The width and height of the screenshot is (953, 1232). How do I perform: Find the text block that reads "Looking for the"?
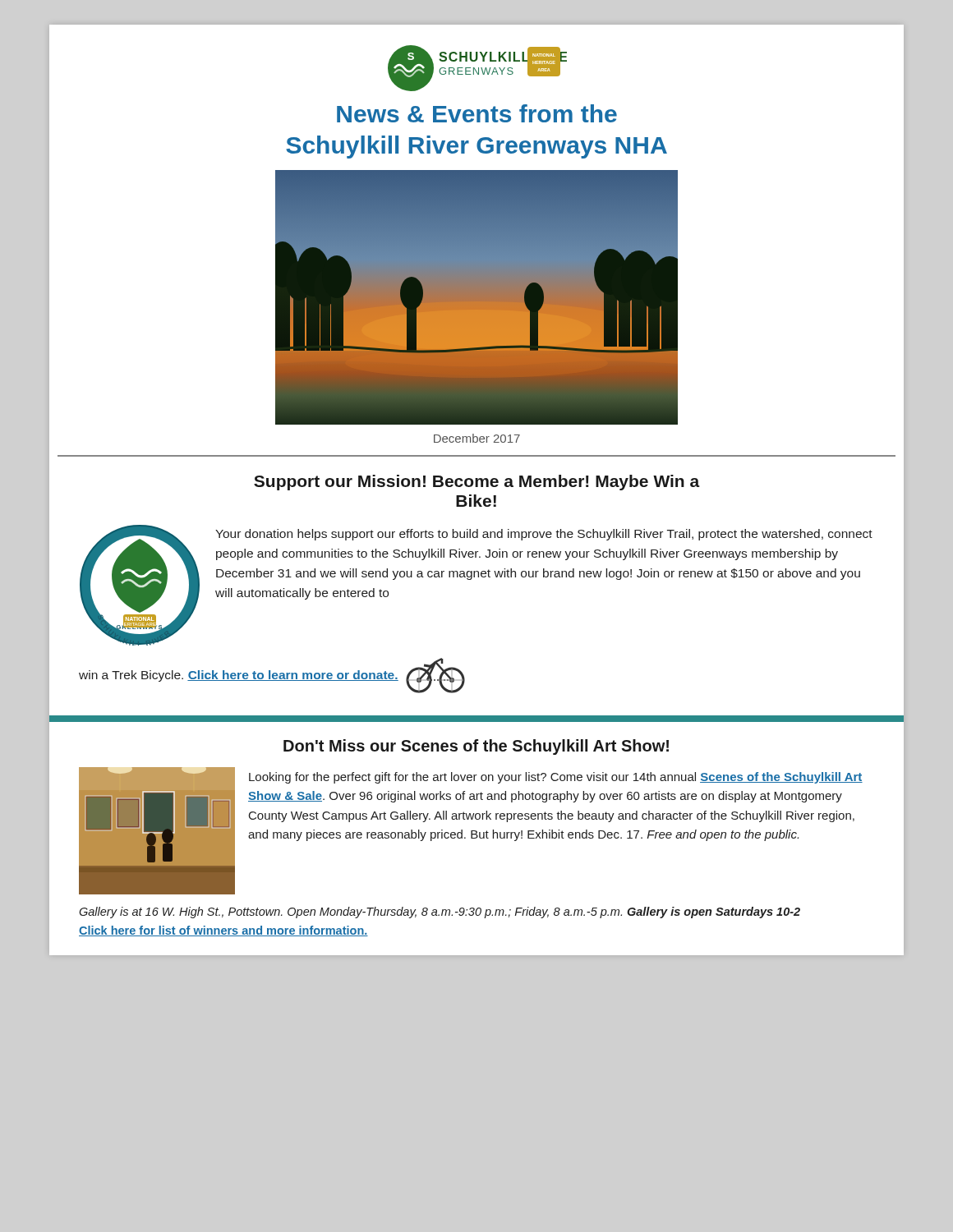pyautogui.click(x=555, y=805)
